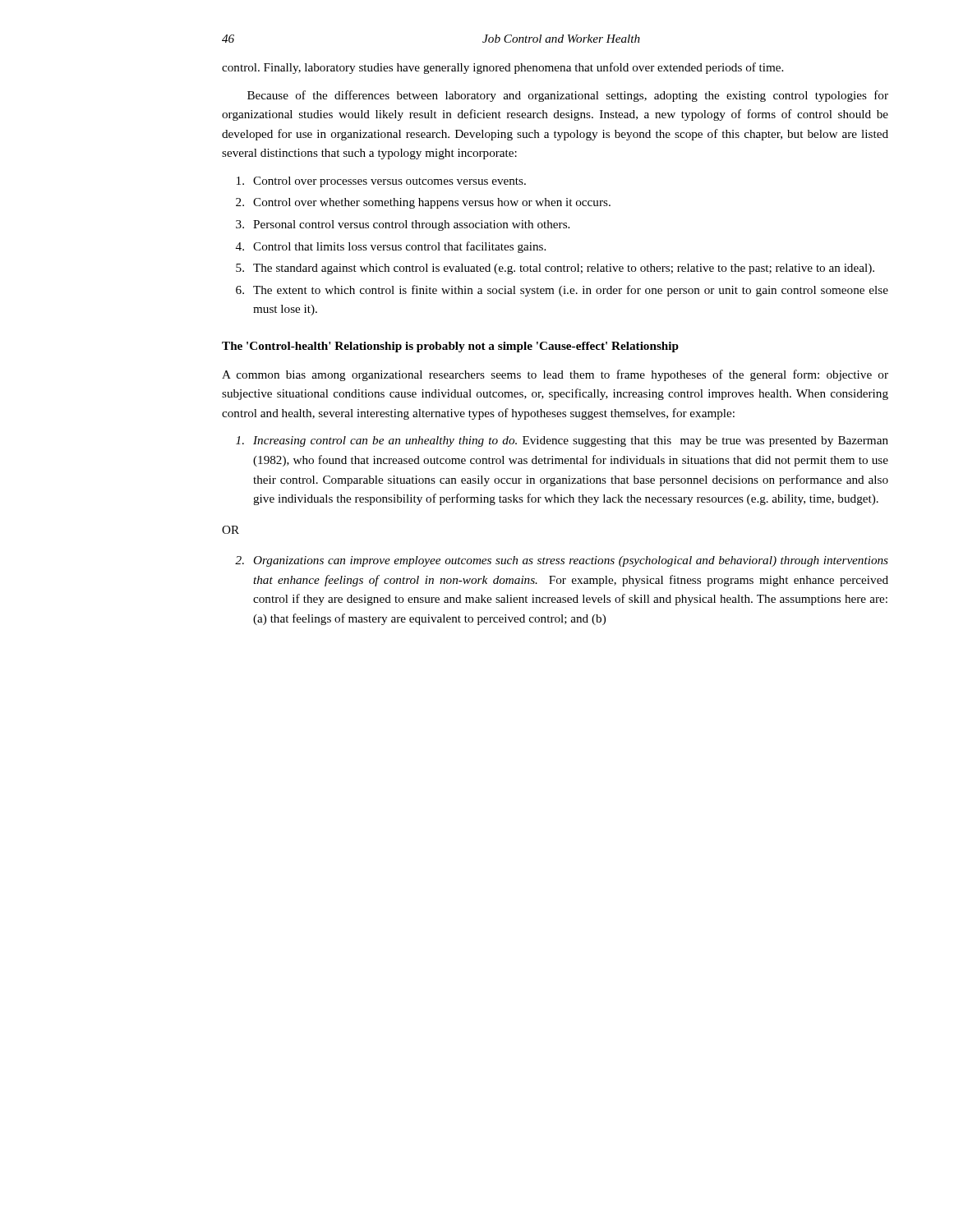Locate the text starting "control. Finally, laboratory studies have"
This screenshot has height=1232, width=954.
[x=503, y=67]
